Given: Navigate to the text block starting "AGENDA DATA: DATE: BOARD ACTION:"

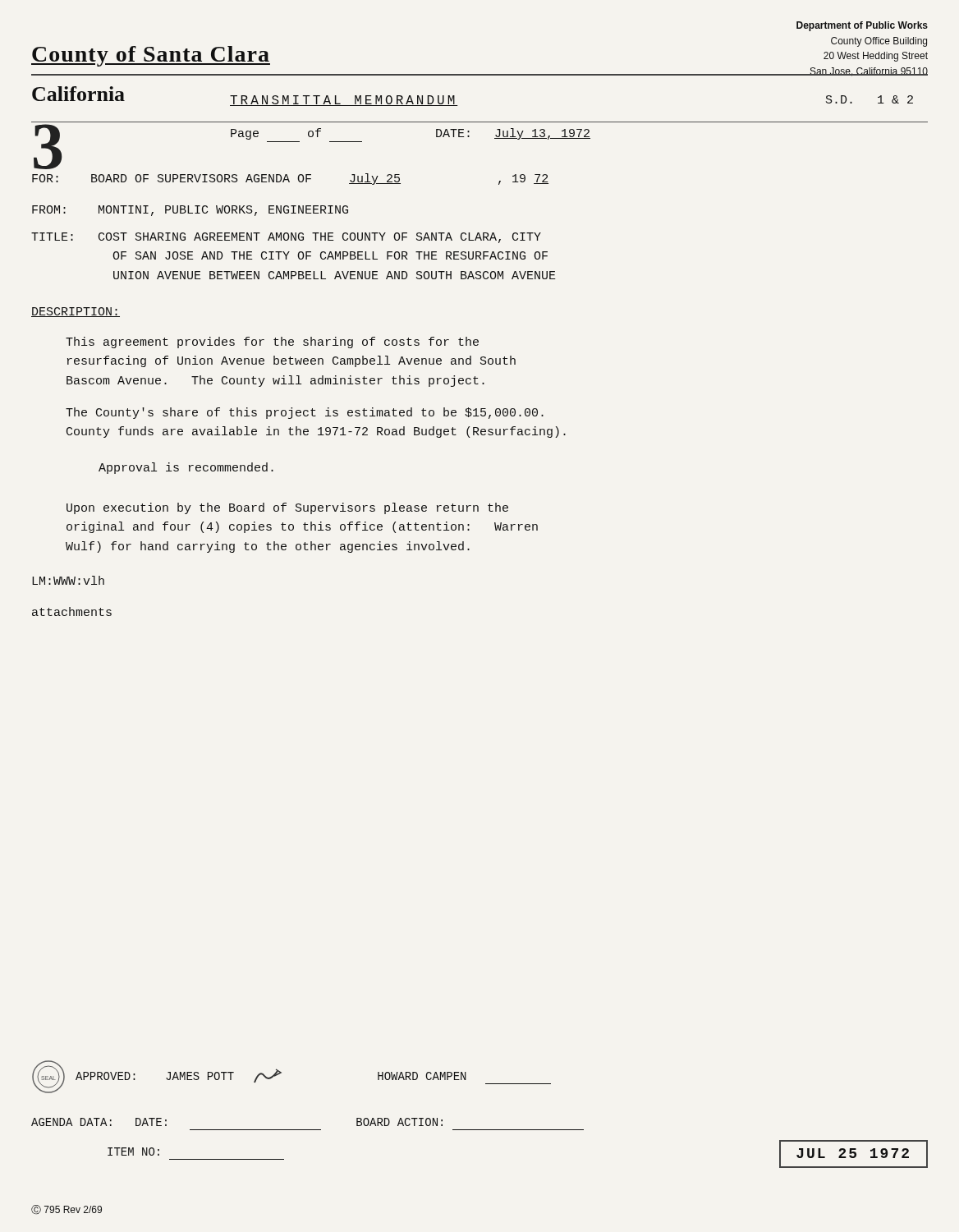Looking at the screenshot, I should point(307,1123).
